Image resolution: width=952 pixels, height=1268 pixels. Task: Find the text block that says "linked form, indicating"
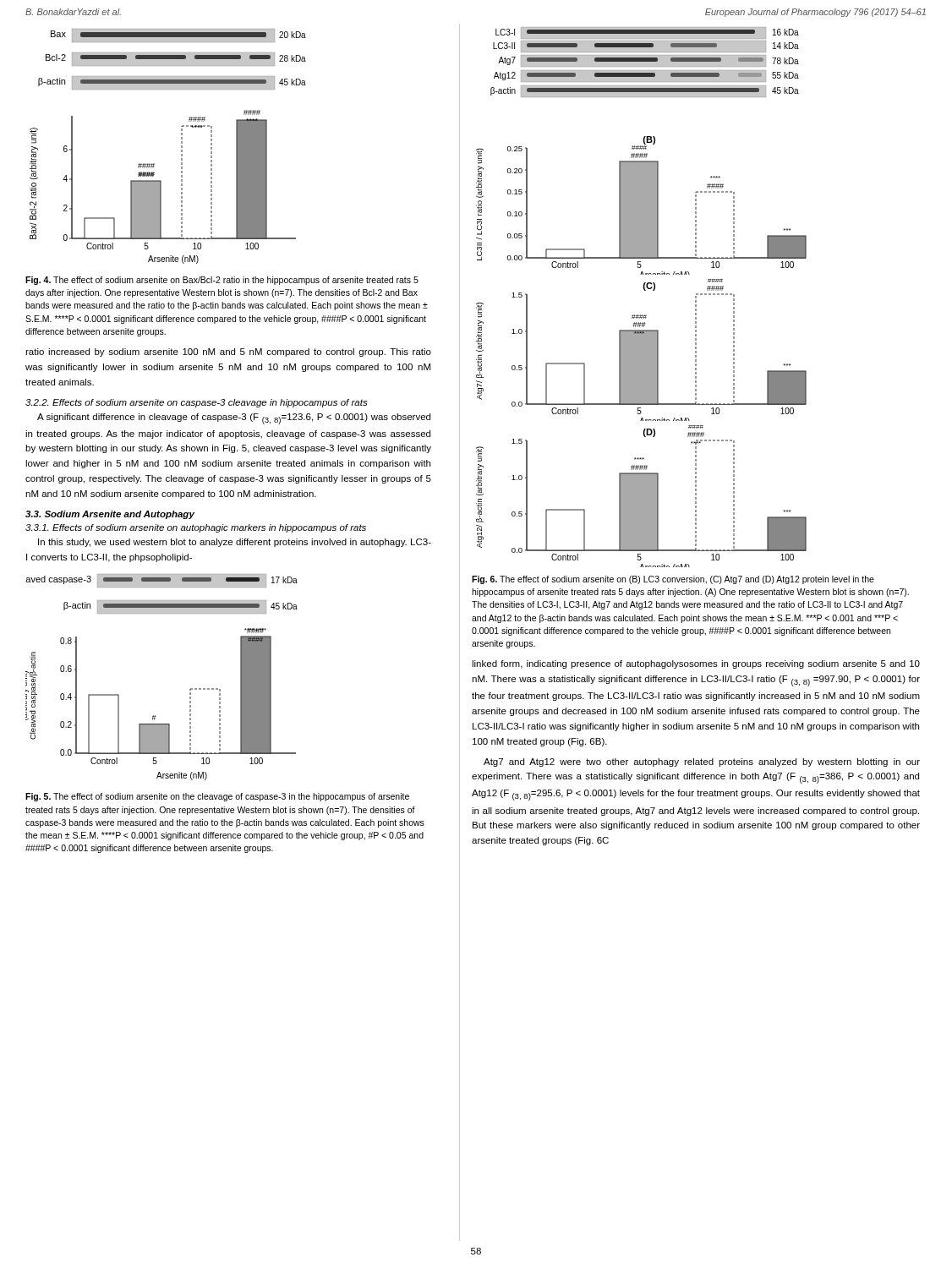pyautogui.click(x=696, y=702)
